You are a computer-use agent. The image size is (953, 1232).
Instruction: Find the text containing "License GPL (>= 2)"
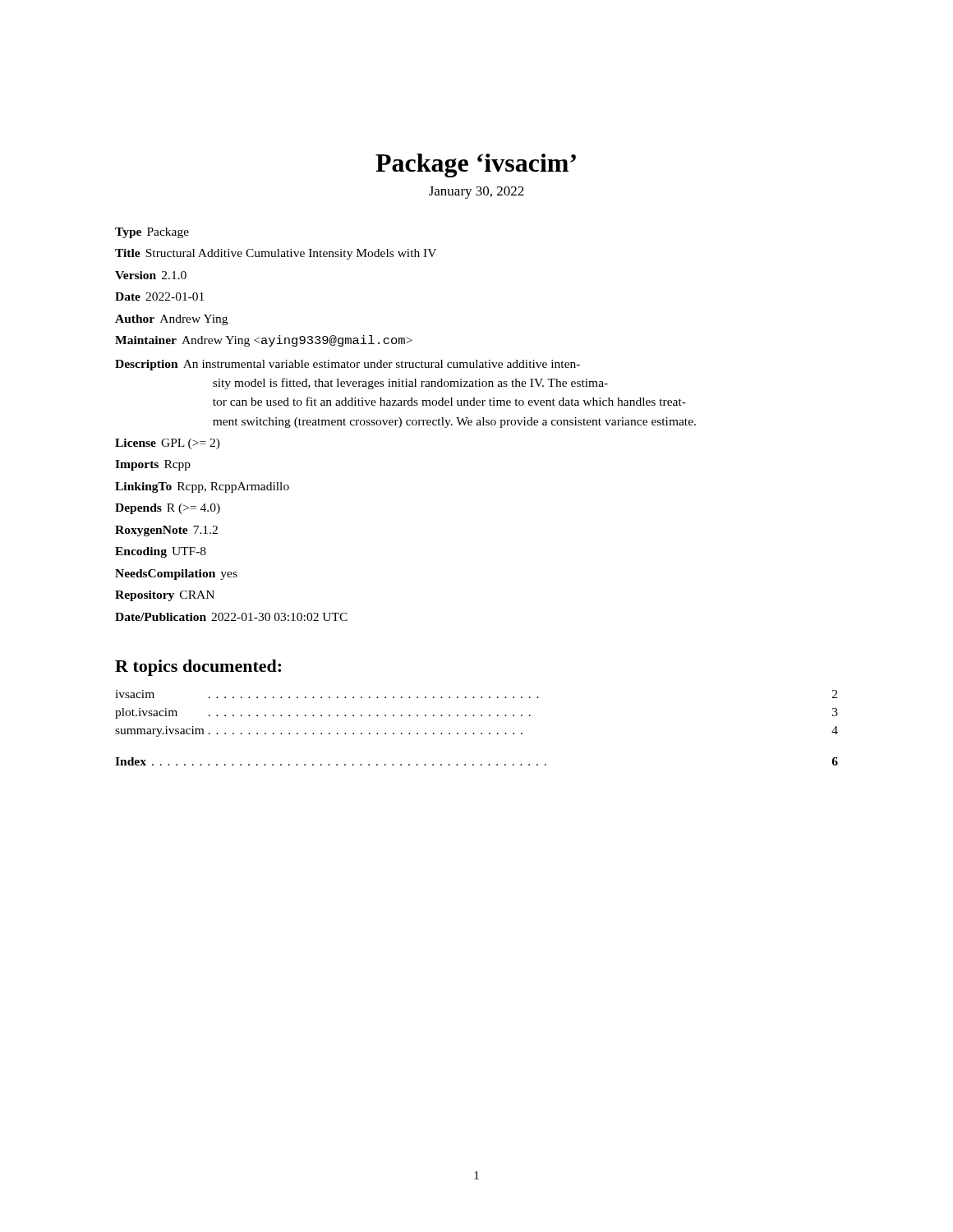click(168, 444)
